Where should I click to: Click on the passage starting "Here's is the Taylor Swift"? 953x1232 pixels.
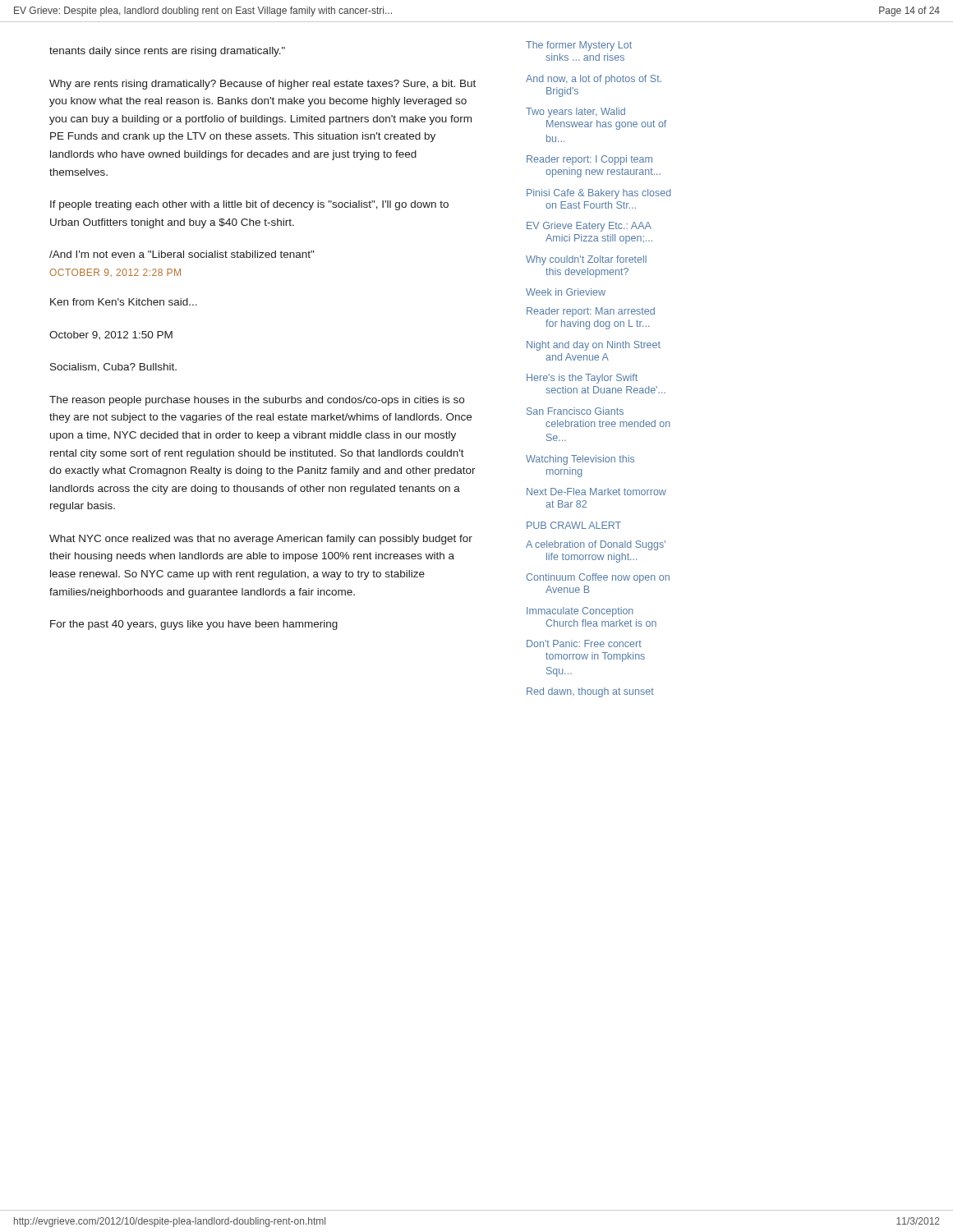[x=649, y=385]
